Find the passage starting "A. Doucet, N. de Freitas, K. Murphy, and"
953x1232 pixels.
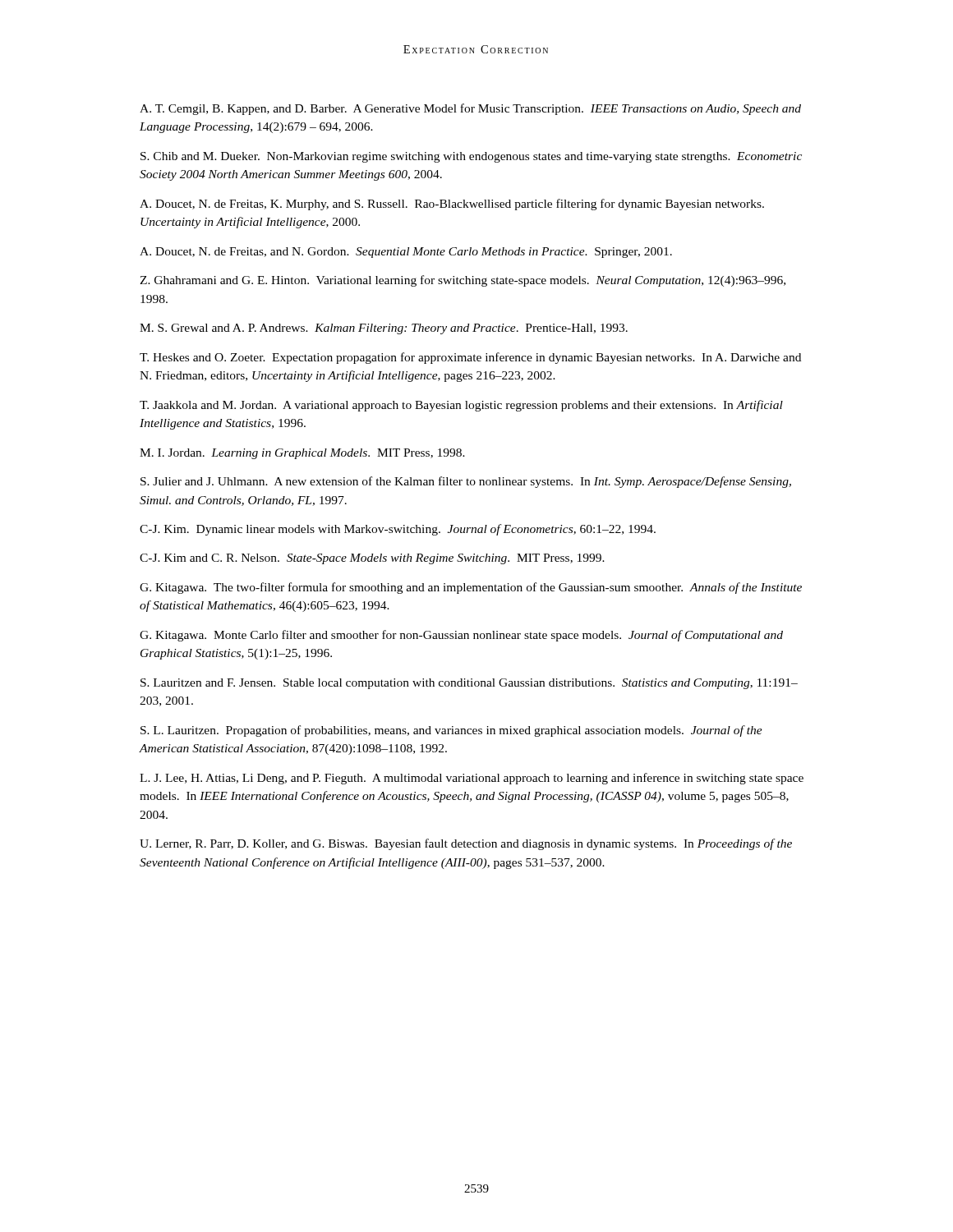(x=476, y=213)
